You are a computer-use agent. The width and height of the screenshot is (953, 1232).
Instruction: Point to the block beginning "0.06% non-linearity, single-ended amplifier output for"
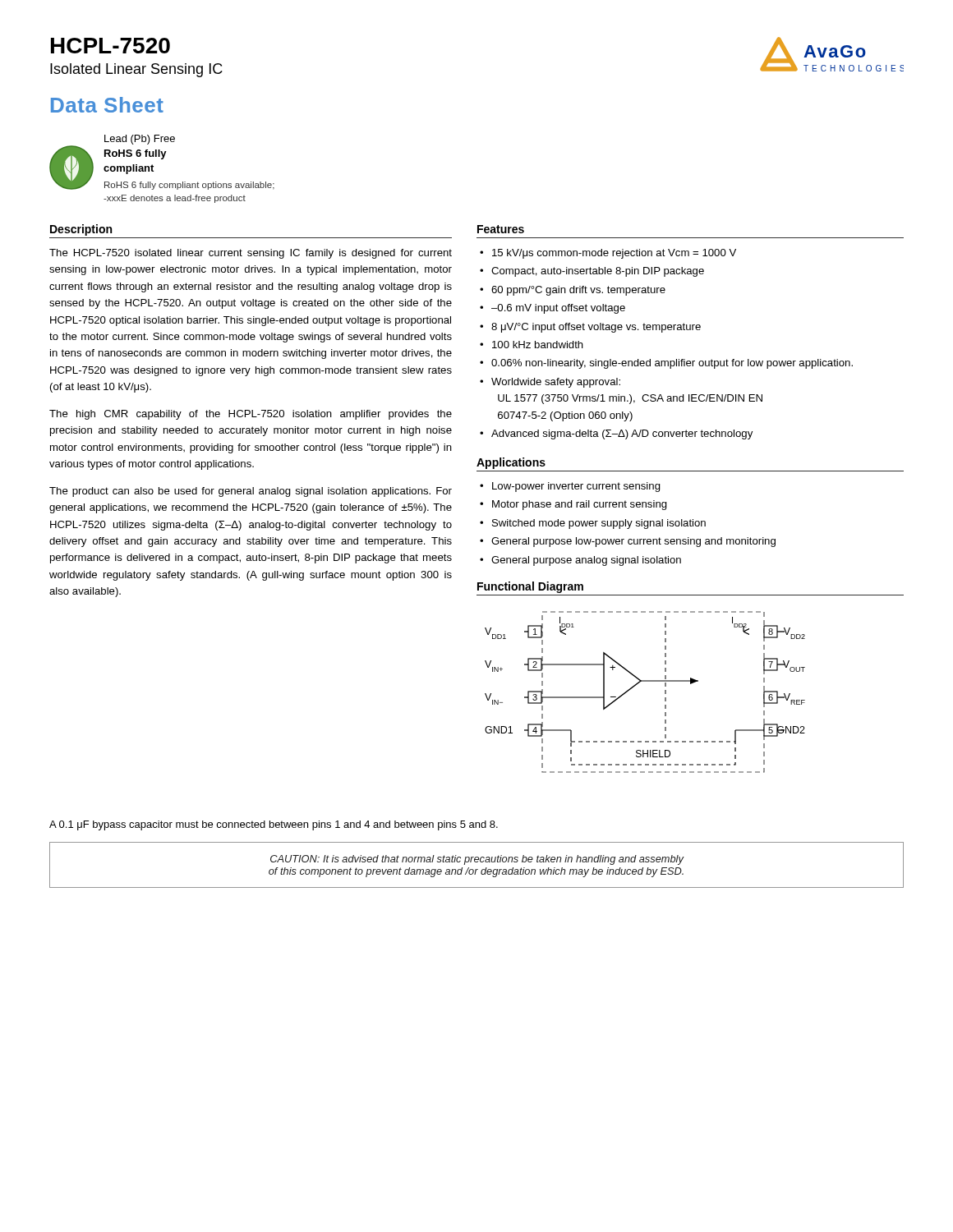[672, 363]
